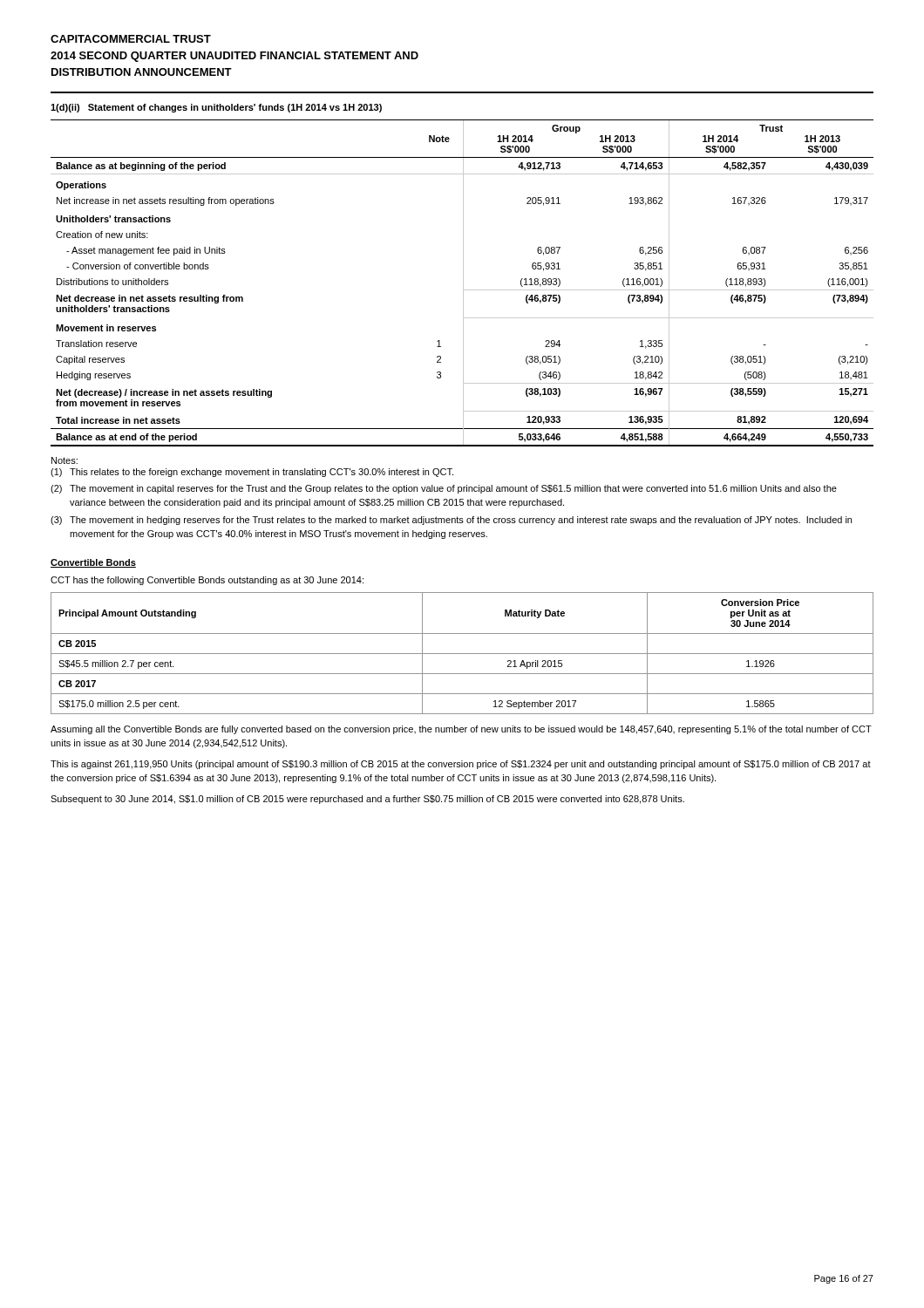Click on the block starting "Assuming all the Convertible Bonds are fully converted"

[461, 736]
